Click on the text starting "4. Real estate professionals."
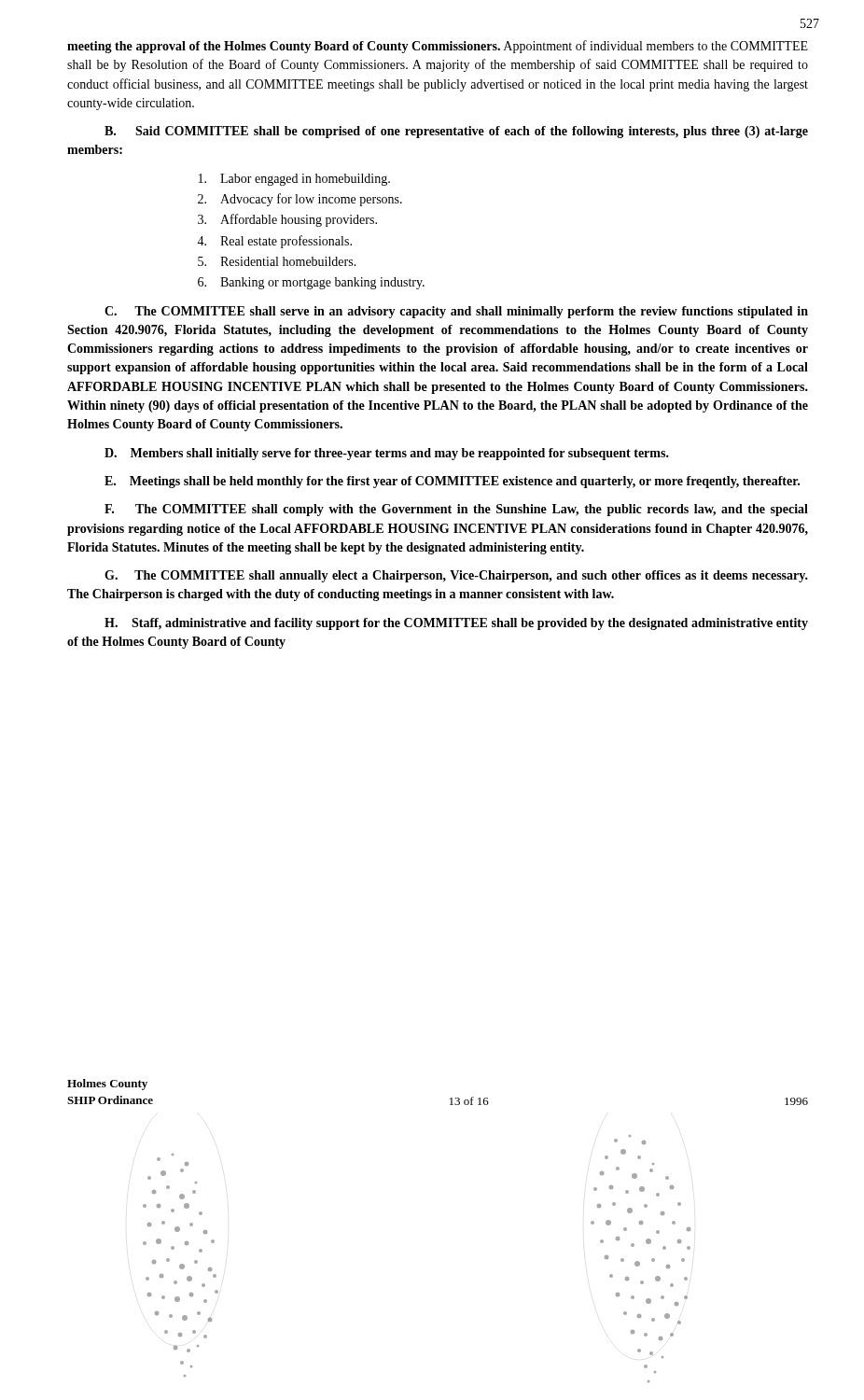 (x=266, y=242)
